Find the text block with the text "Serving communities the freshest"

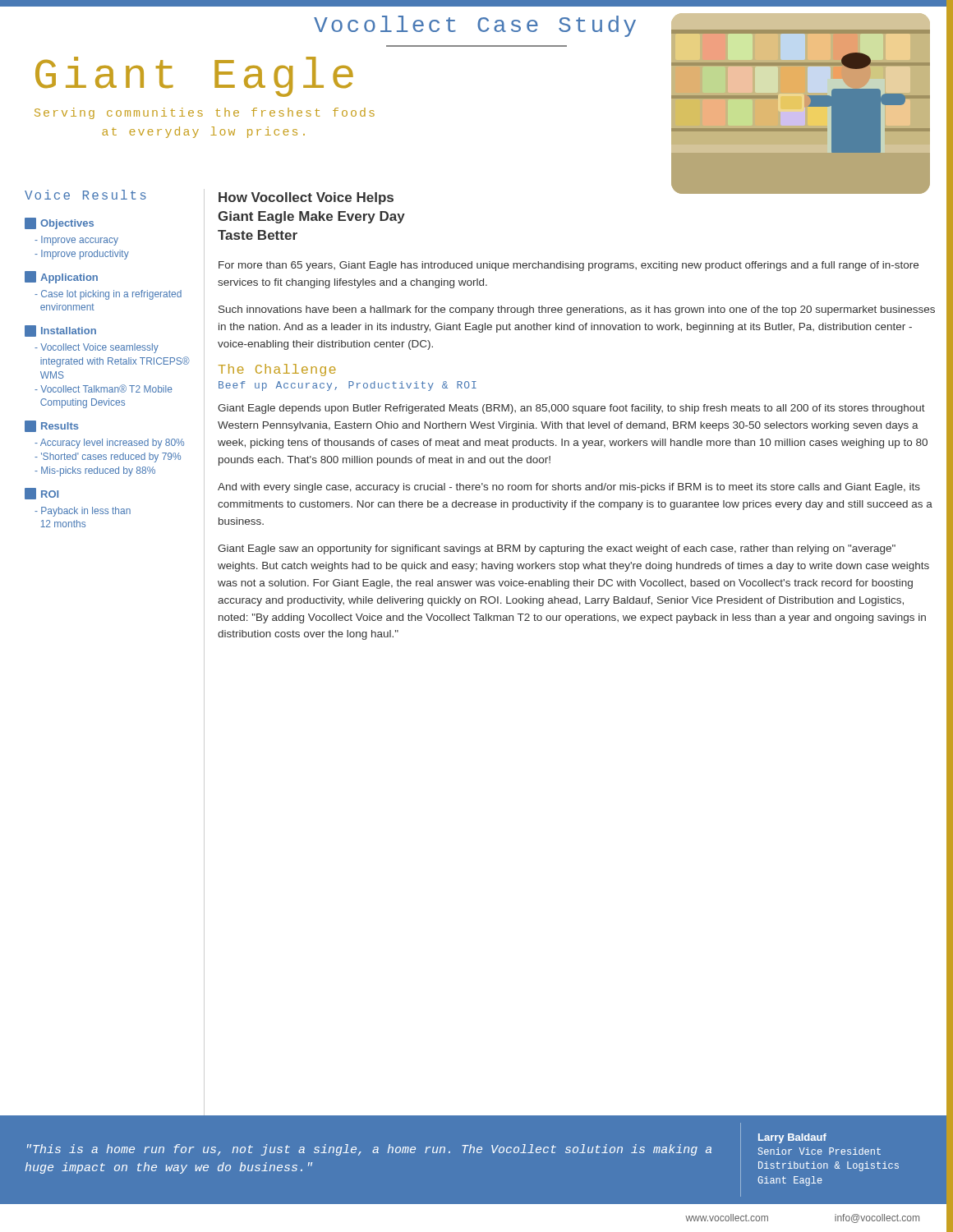(x=205, y=123)
